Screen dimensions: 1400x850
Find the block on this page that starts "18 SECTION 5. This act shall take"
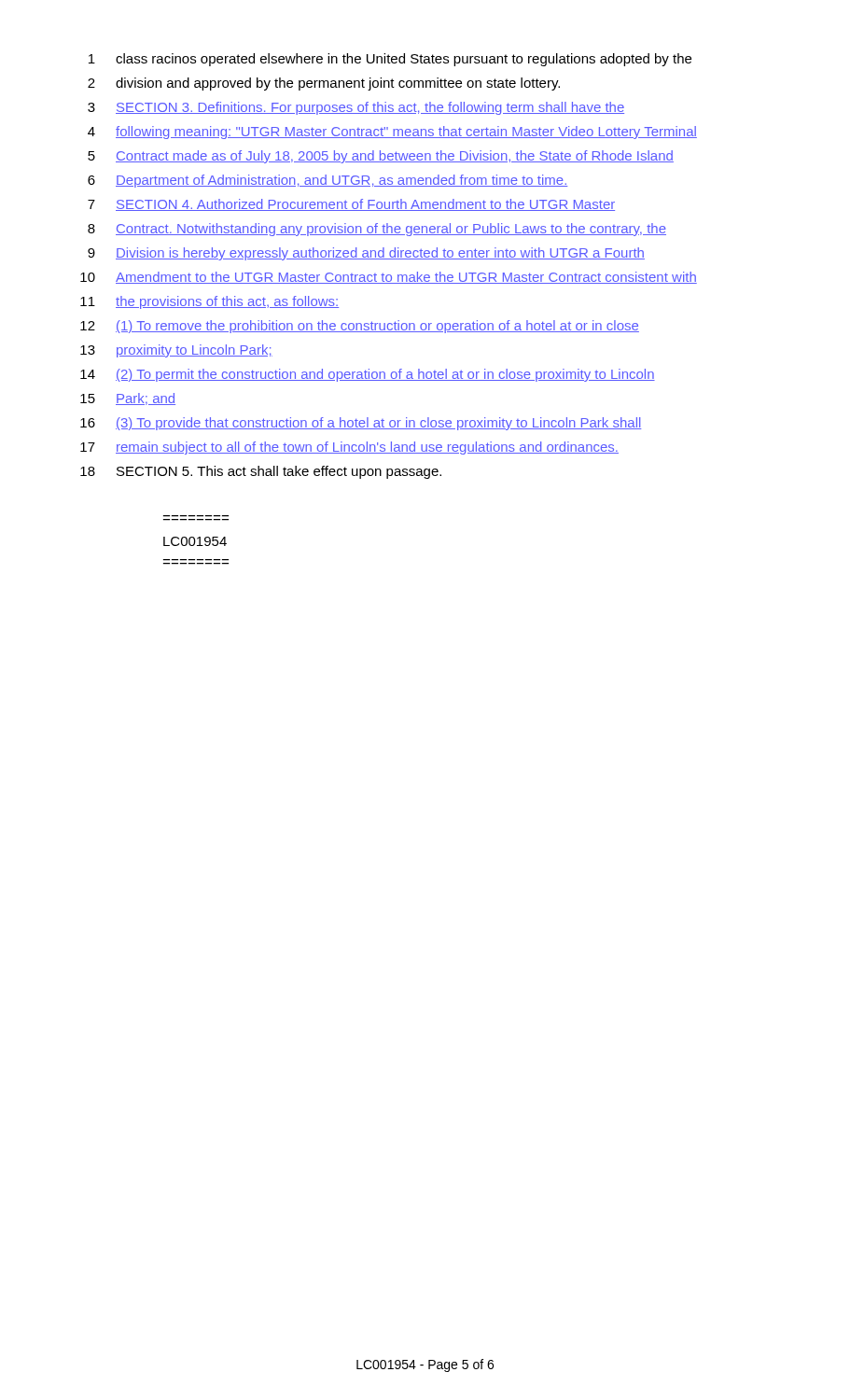(x=429, y=471)
